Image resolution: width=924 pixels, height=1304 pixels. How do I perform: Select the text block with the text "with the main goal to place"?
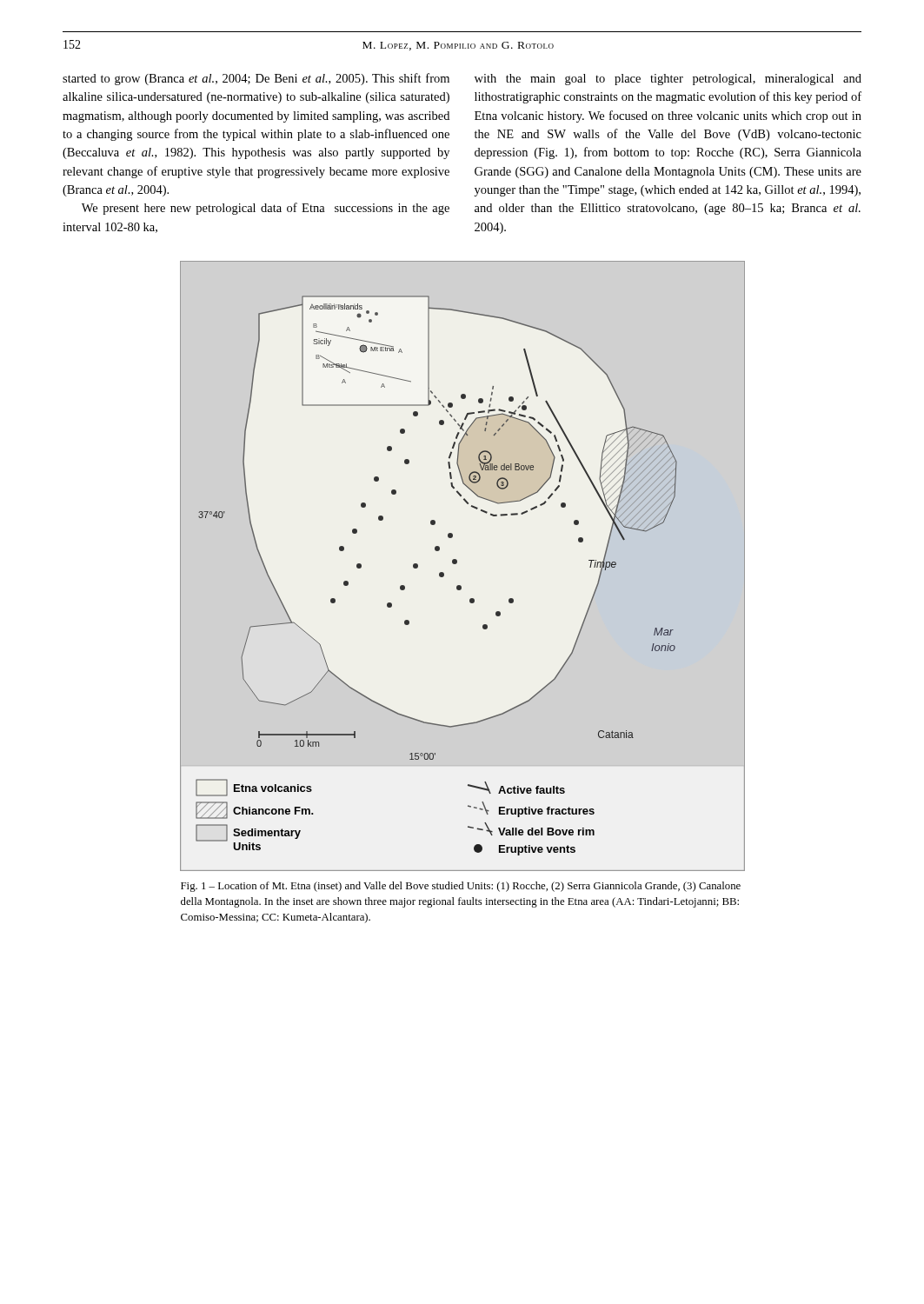(x=668, y=153)
